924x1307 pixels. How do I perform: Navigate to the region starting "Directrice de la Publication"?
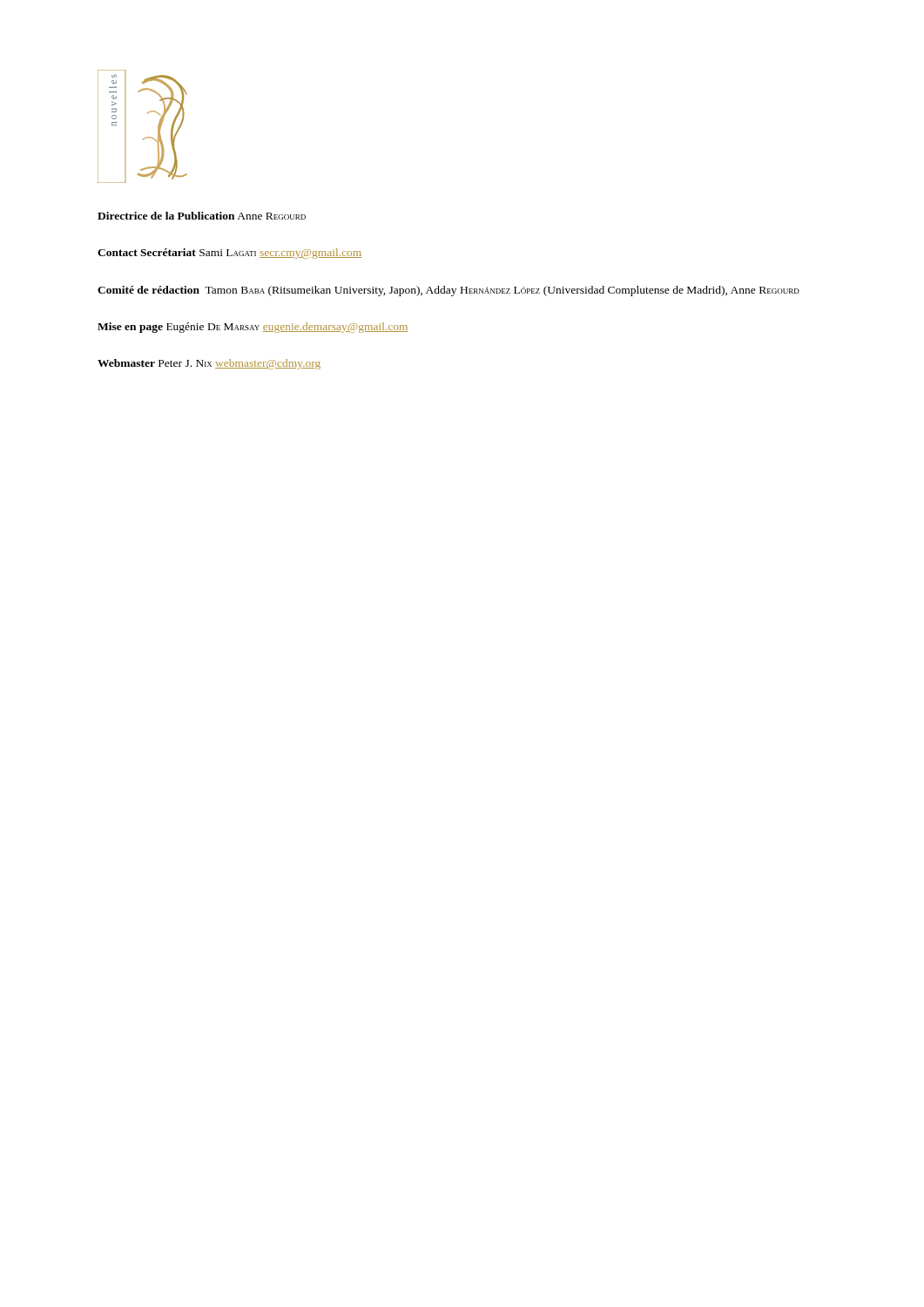(x=202, y=216)
